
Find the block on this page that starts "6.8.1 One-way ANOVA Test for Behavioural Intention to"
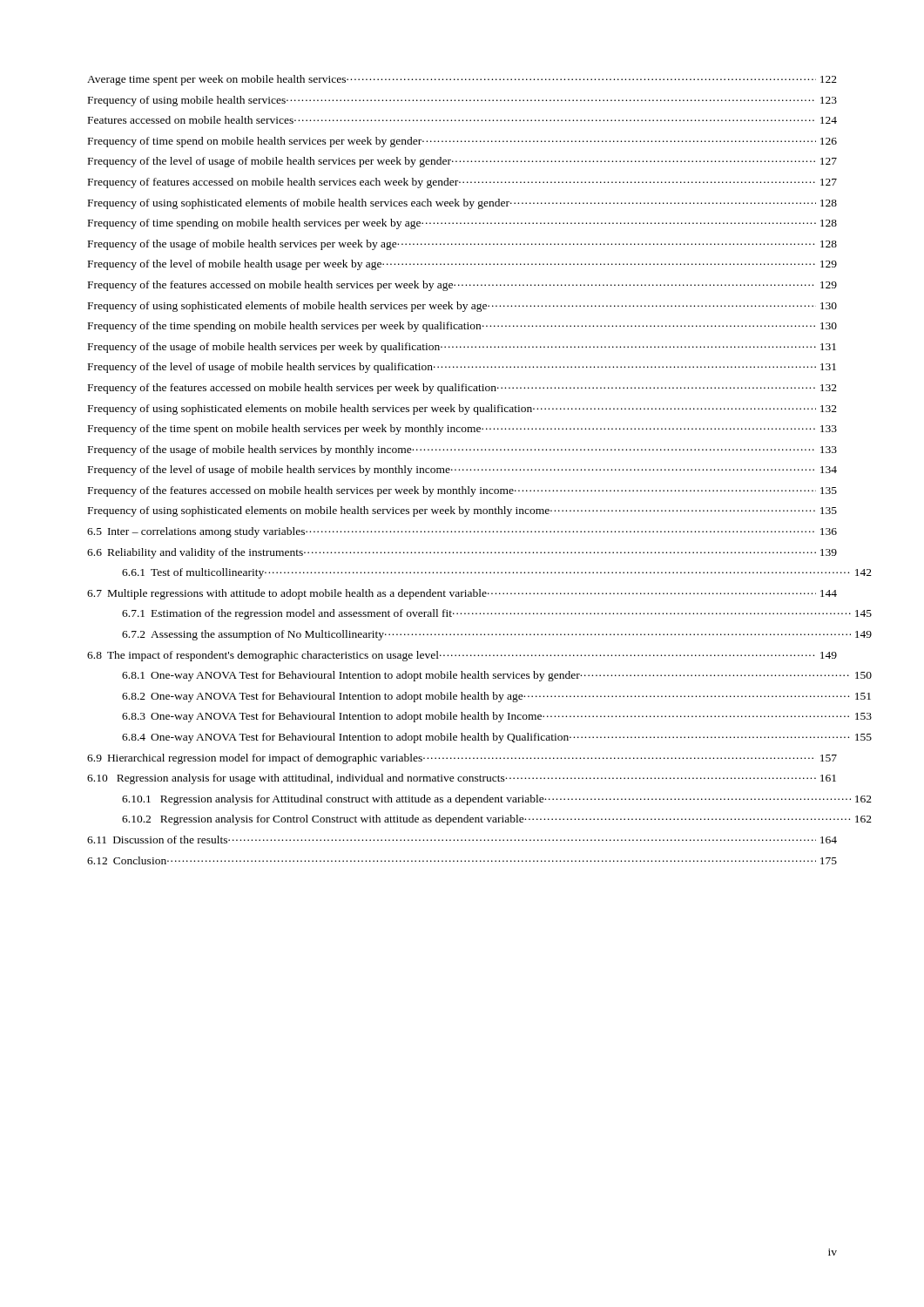pyautogui.click(x=497, y=675)
